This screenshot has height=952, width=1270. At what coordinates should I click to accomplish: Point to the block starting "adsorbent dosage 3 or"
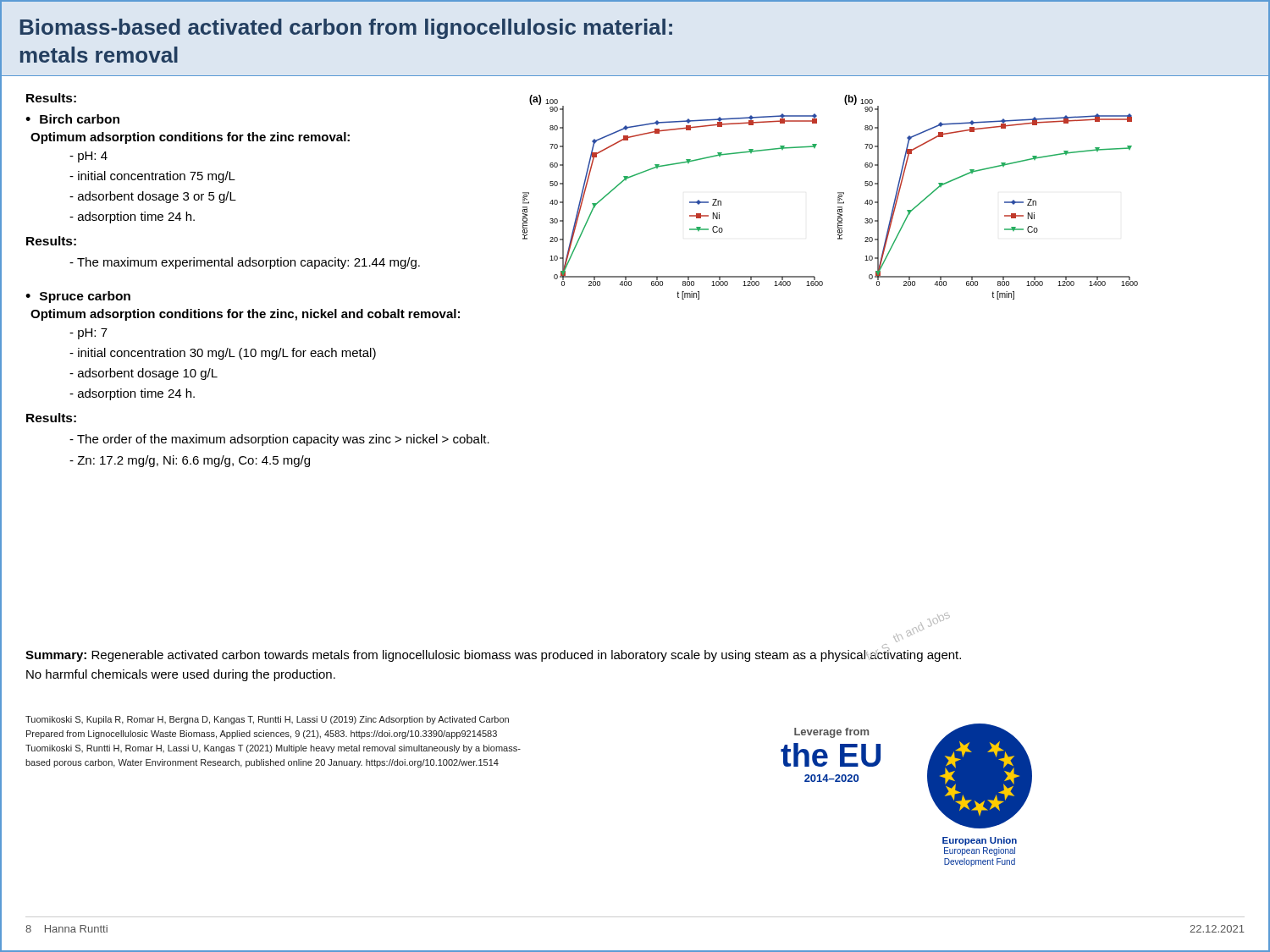click(x=153, y=196)
